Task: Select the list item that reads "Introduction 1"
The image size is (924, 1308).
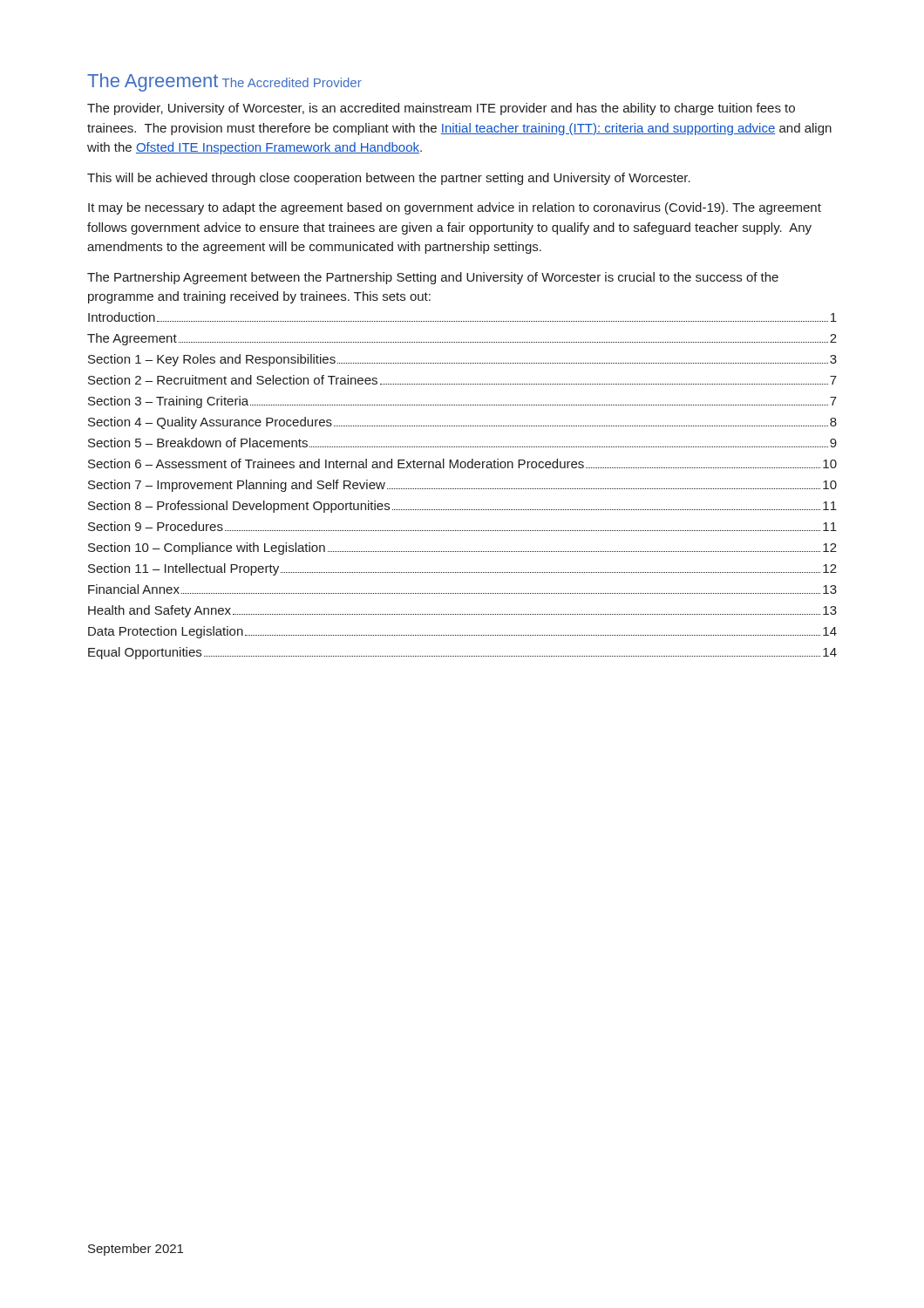Action: click(462, 317)
